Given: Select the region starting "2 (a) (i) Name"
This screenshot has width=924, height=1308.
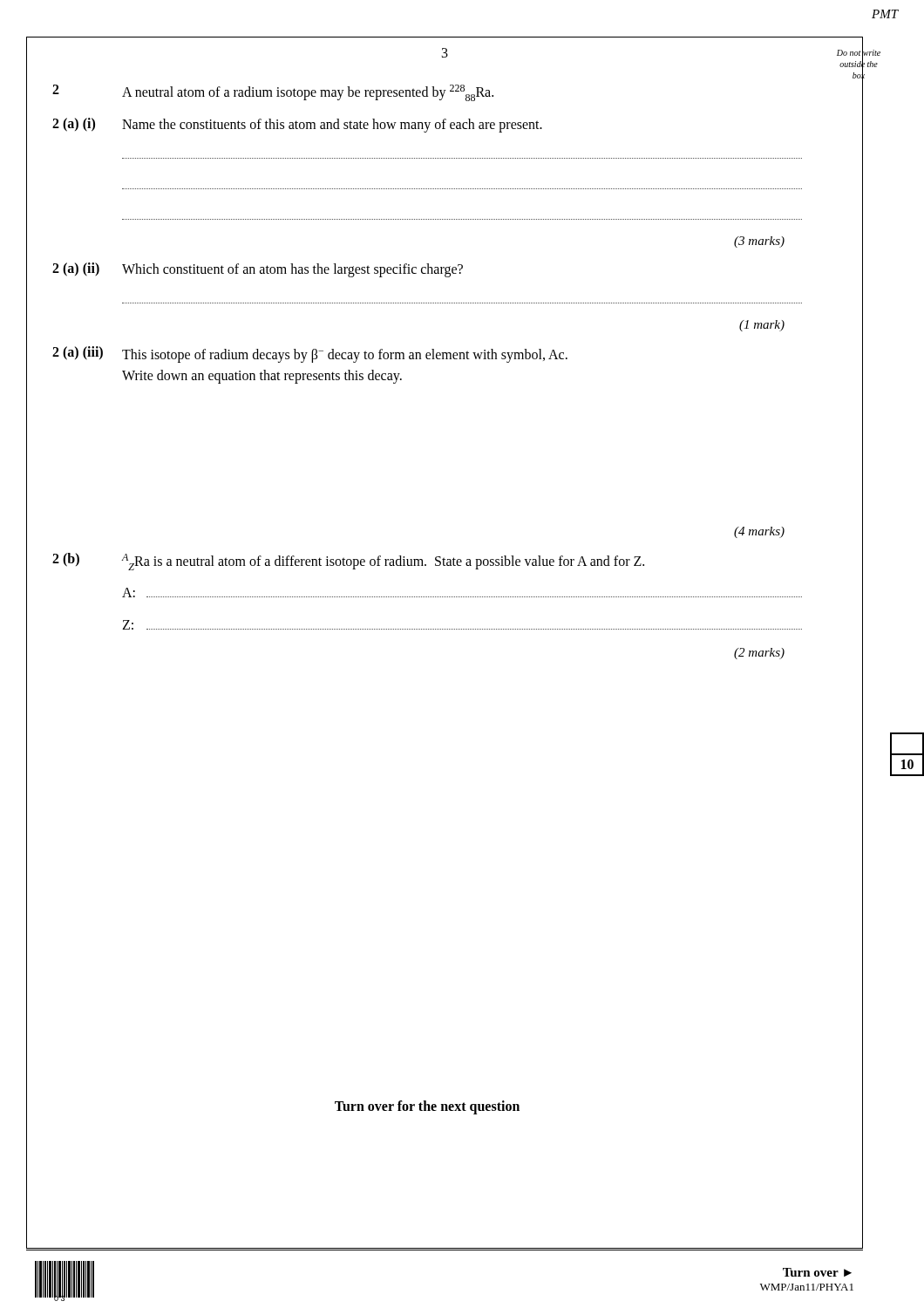Looking at the screenshot, I should coord(427,124).
